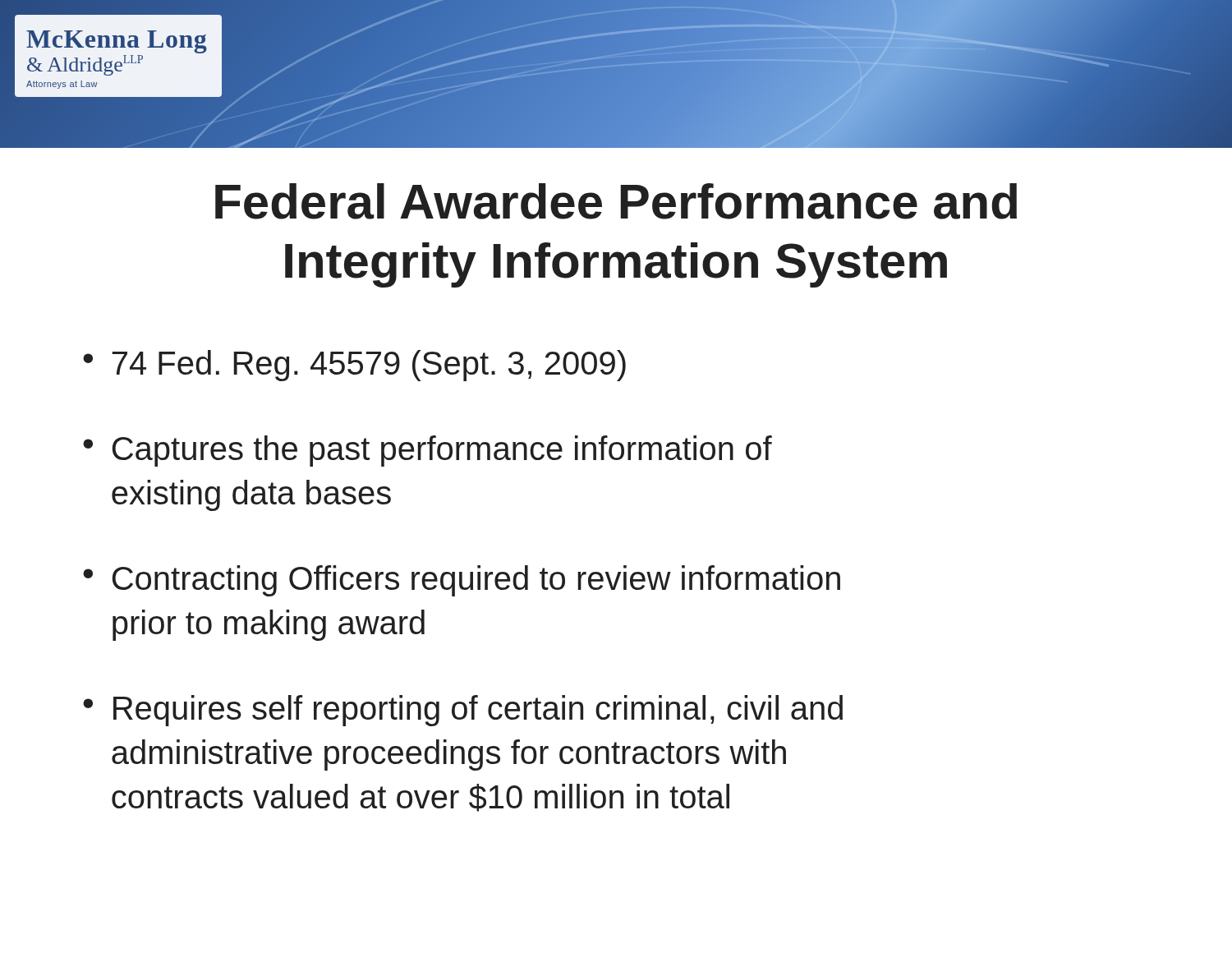Locate the passage starting "• Contracting Officers"
This screenshot has height=953, width=1232.
(462, 601)
